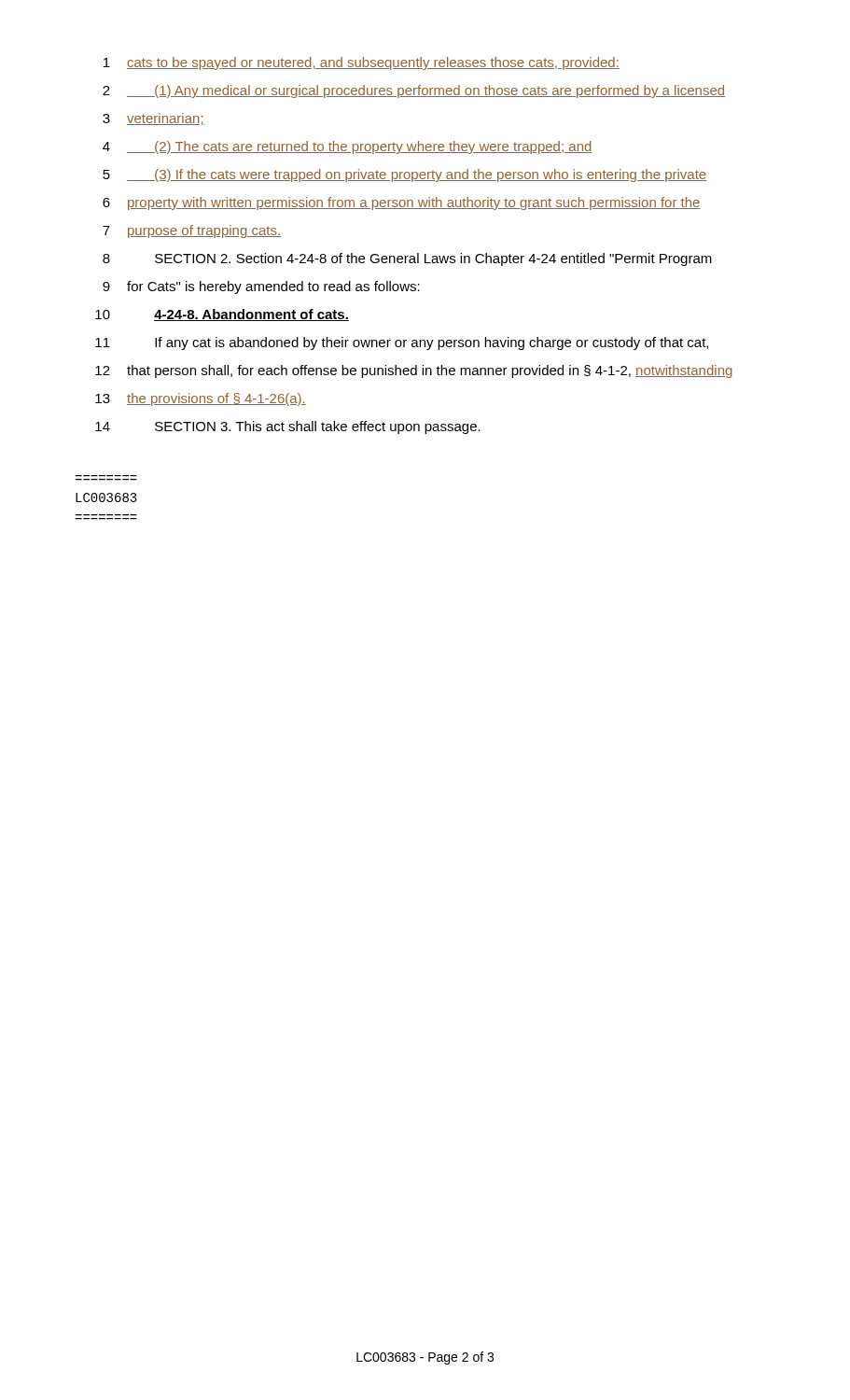Point to "3 veterinarian;"
850x1400 pixels.
153,119
